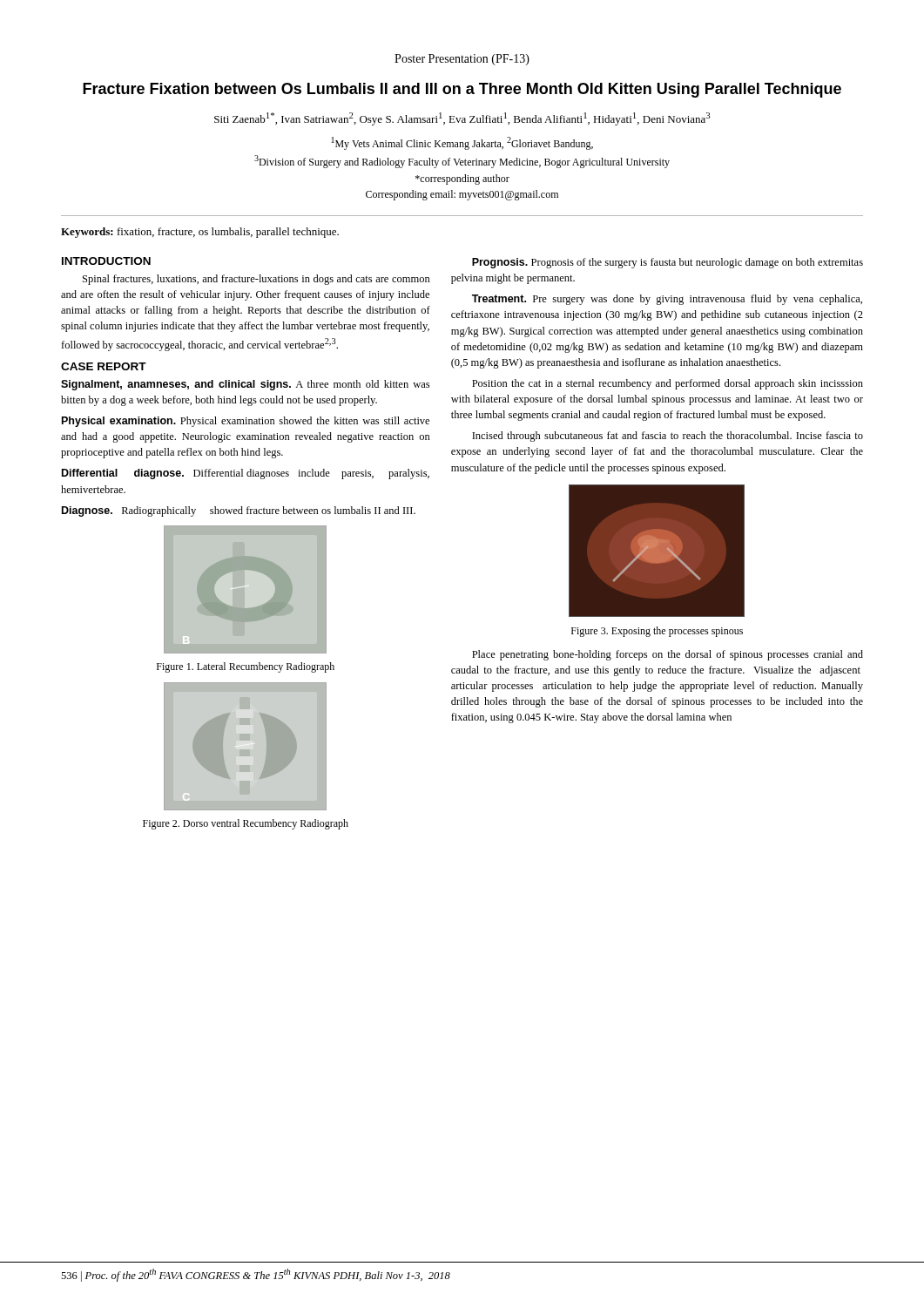Image resolution: width=924 pixels, height=1307 pixels.
Task: Click on the text block with the text "Treatment. Pre surgery was done by giving"
Action: pos(657,331)
